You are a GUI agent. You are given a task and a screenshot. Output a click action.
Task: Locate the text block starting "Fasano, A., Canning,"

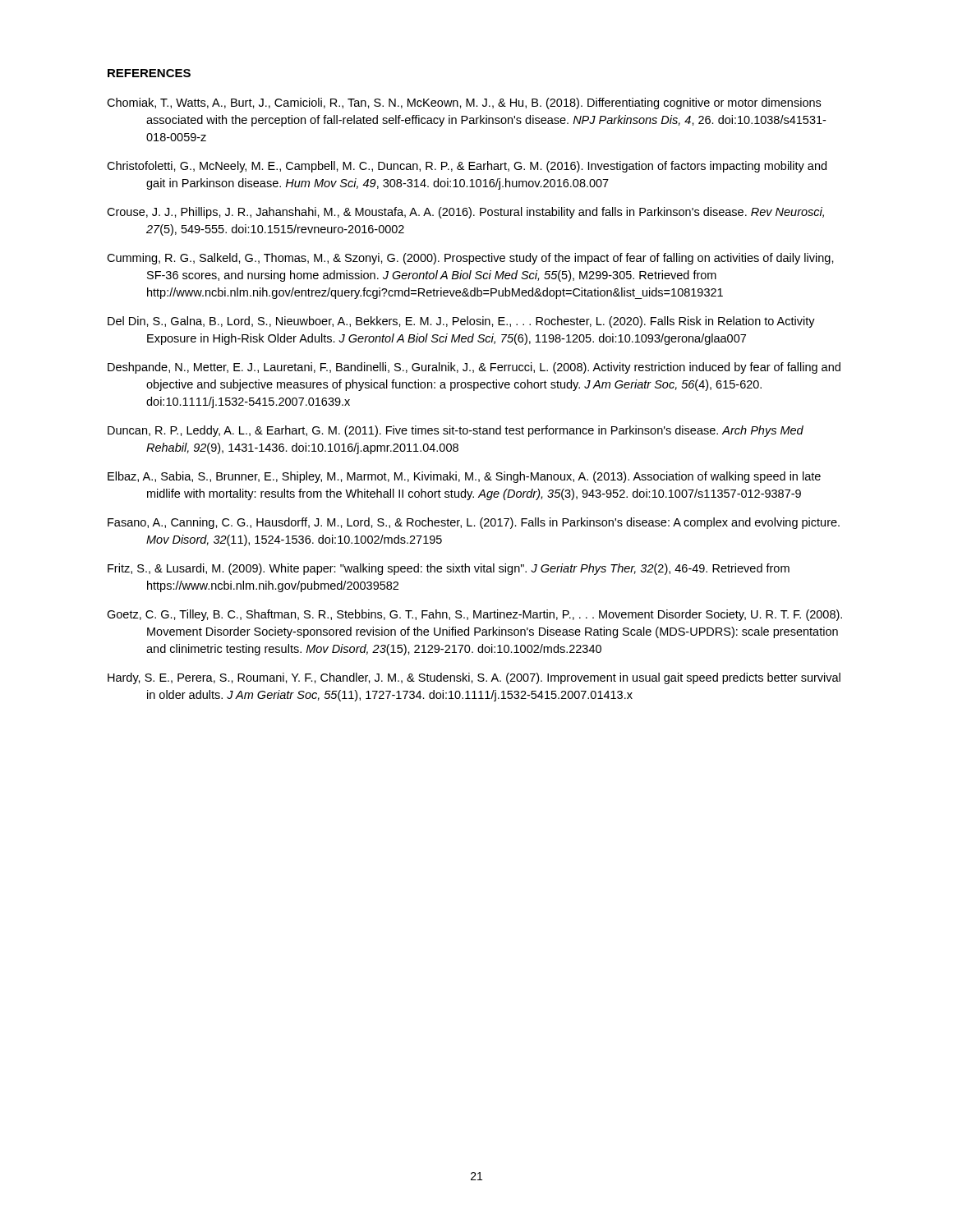474,531
